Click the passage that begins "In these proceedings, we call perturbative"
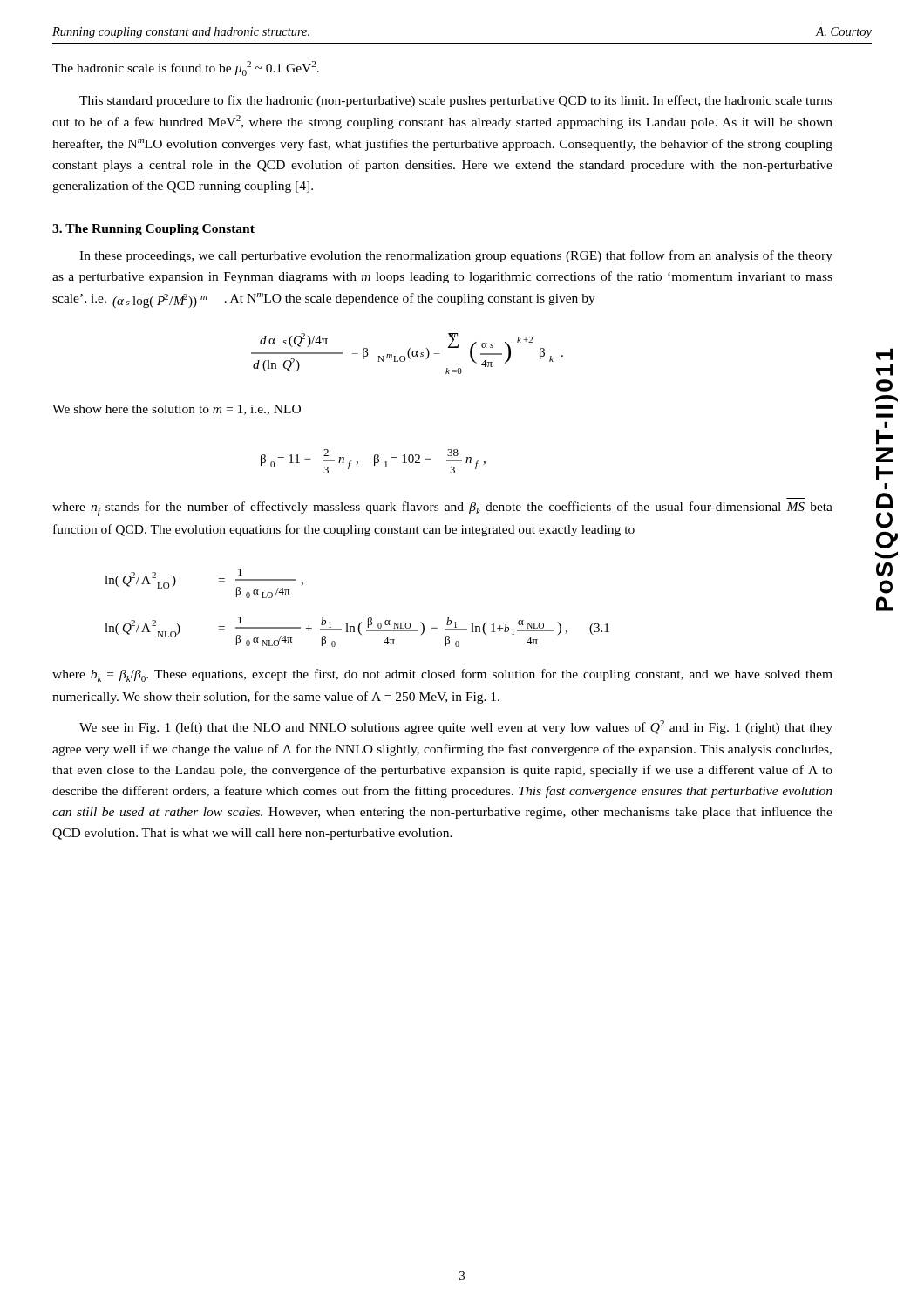Image resolution: width=924 pixels, height=1308 pixels. coord(442,278)
